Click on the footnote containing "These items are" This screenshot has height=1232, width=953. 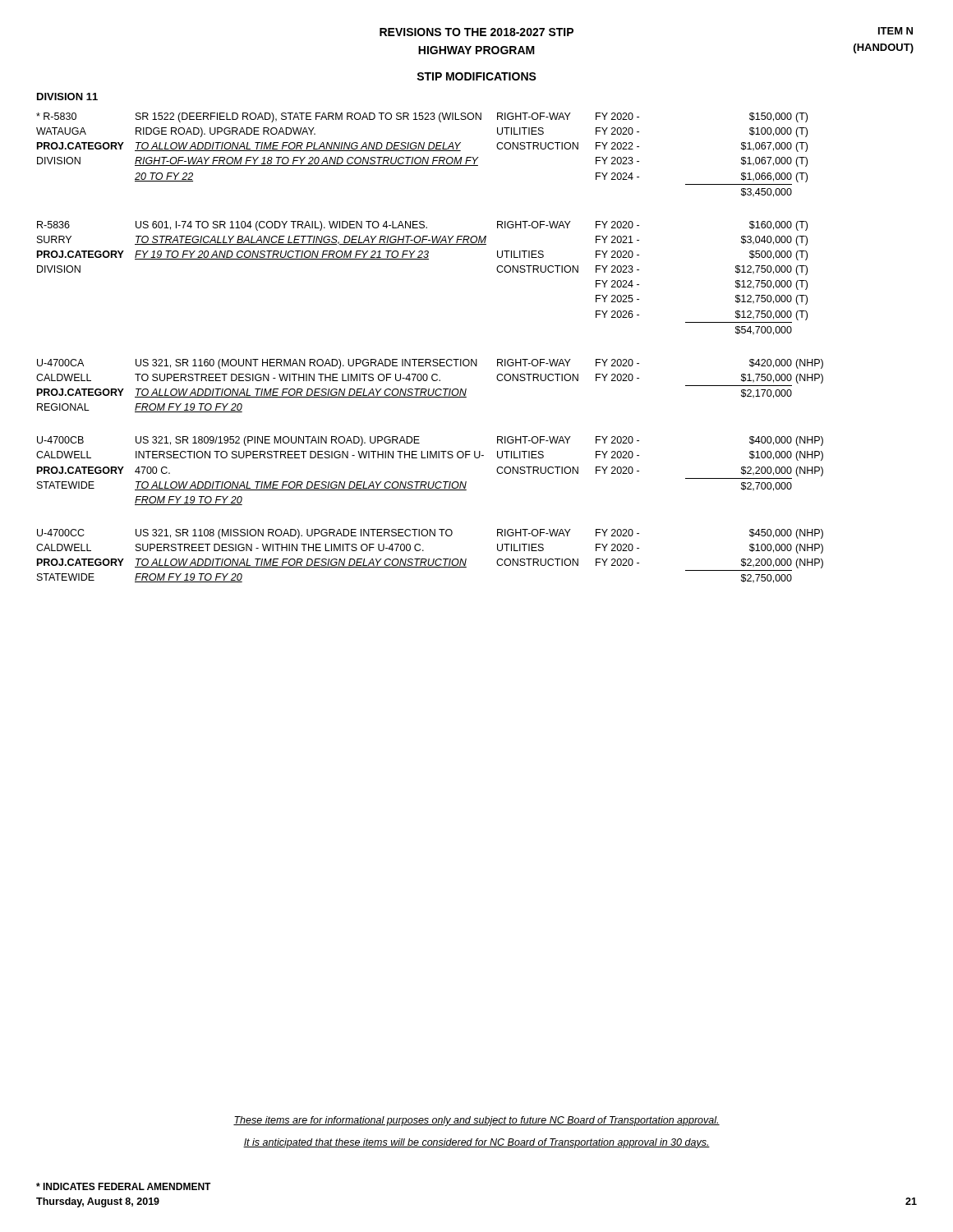(x=476, y=1131)
